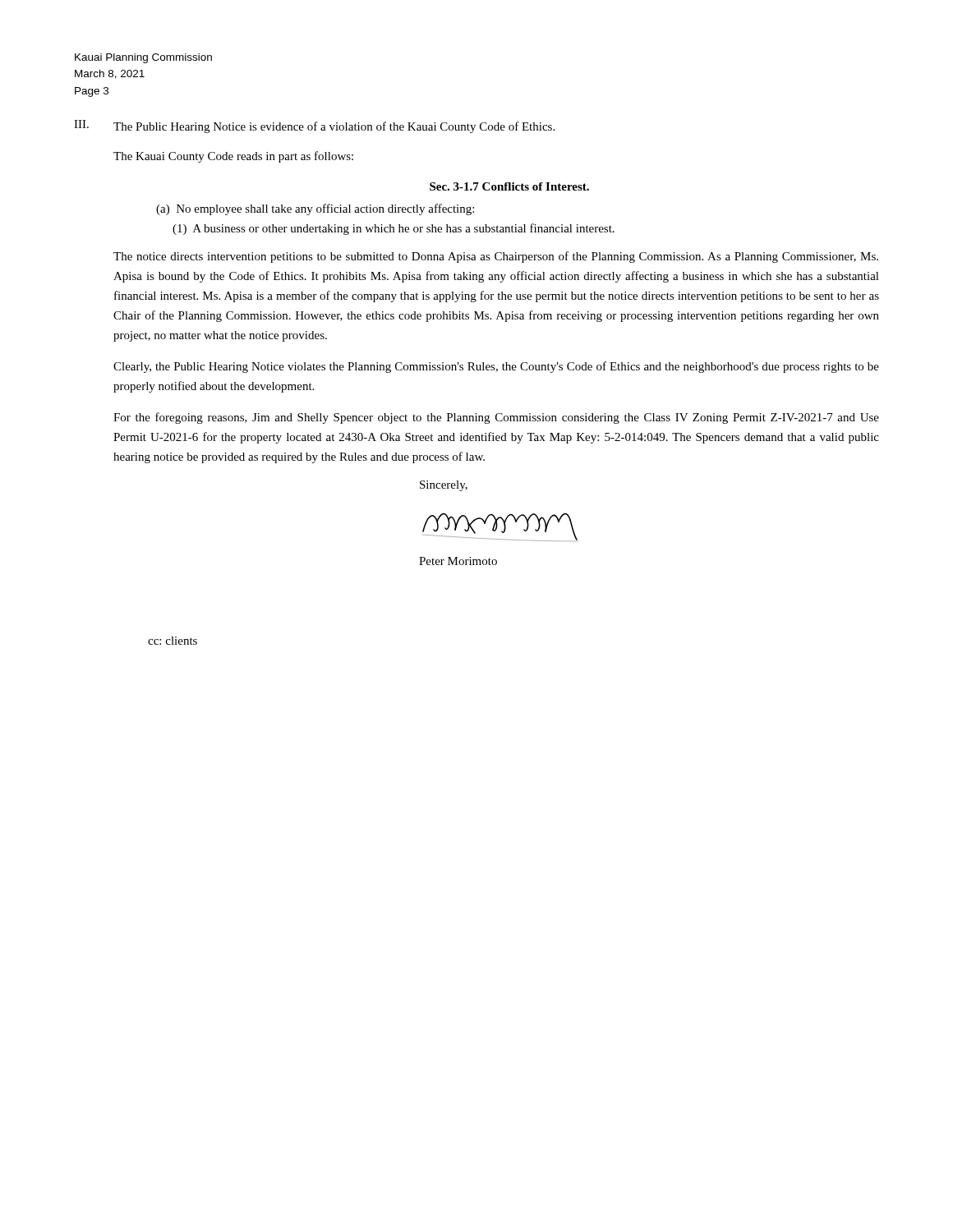The height and width of the screenshot is (1232, 953).
Task: Find the block starting "Sec. 3-1.7 Conflicts"
Action: pos(509,186)
